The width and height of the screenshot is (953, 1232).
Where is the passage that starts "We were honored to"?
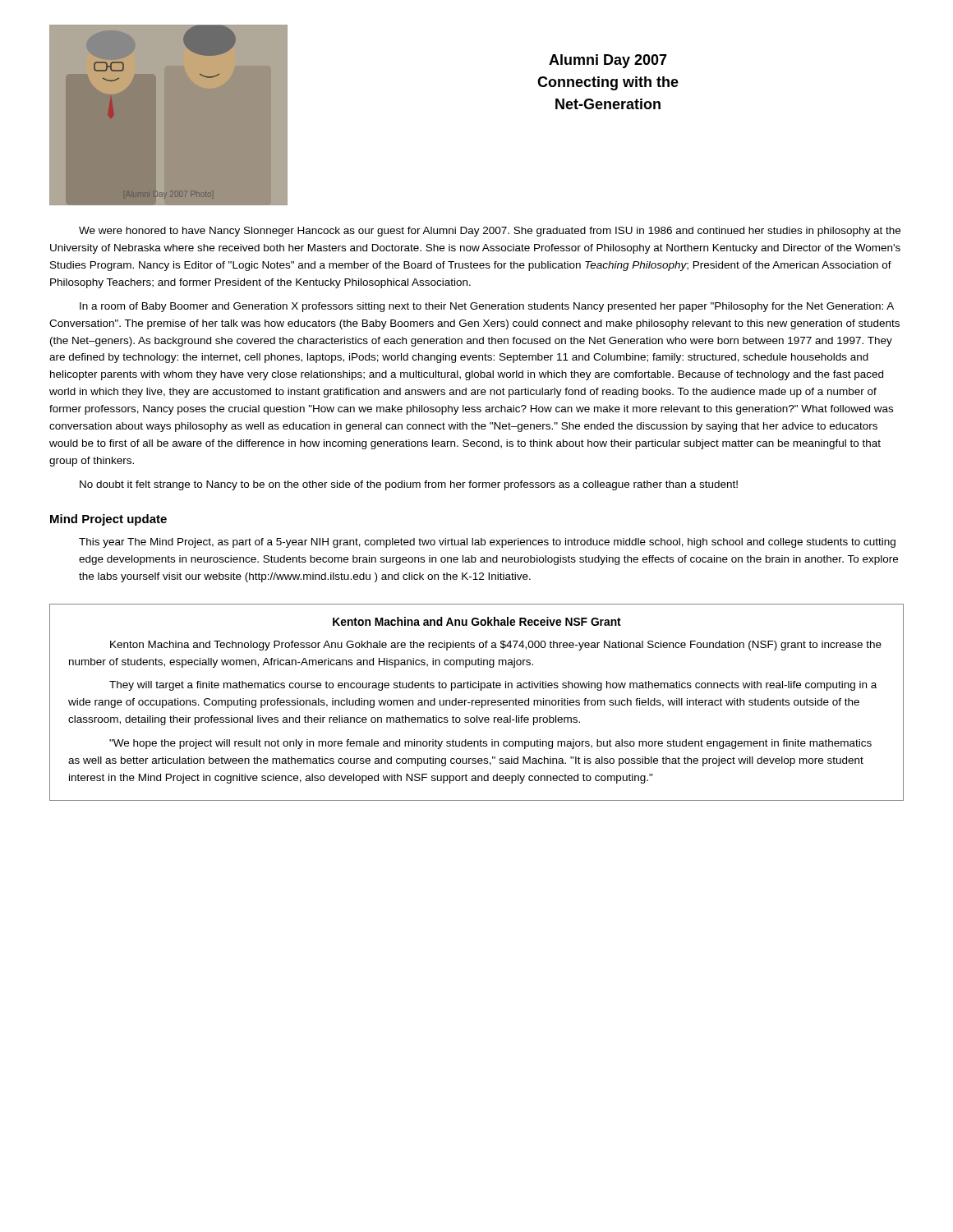[x=476, y=358]
